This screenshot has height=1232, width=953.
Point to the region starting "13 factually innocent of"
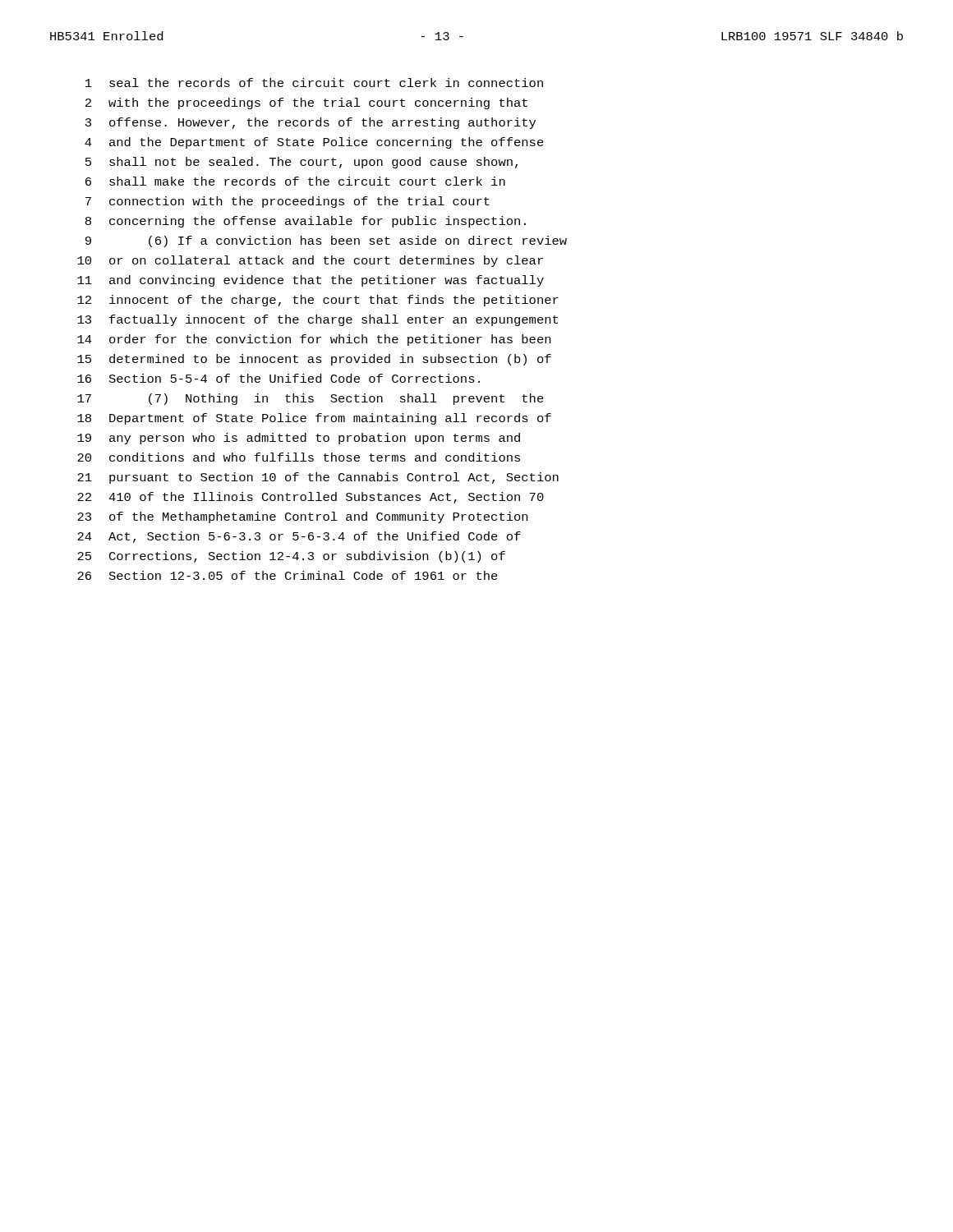coord(476,320)
